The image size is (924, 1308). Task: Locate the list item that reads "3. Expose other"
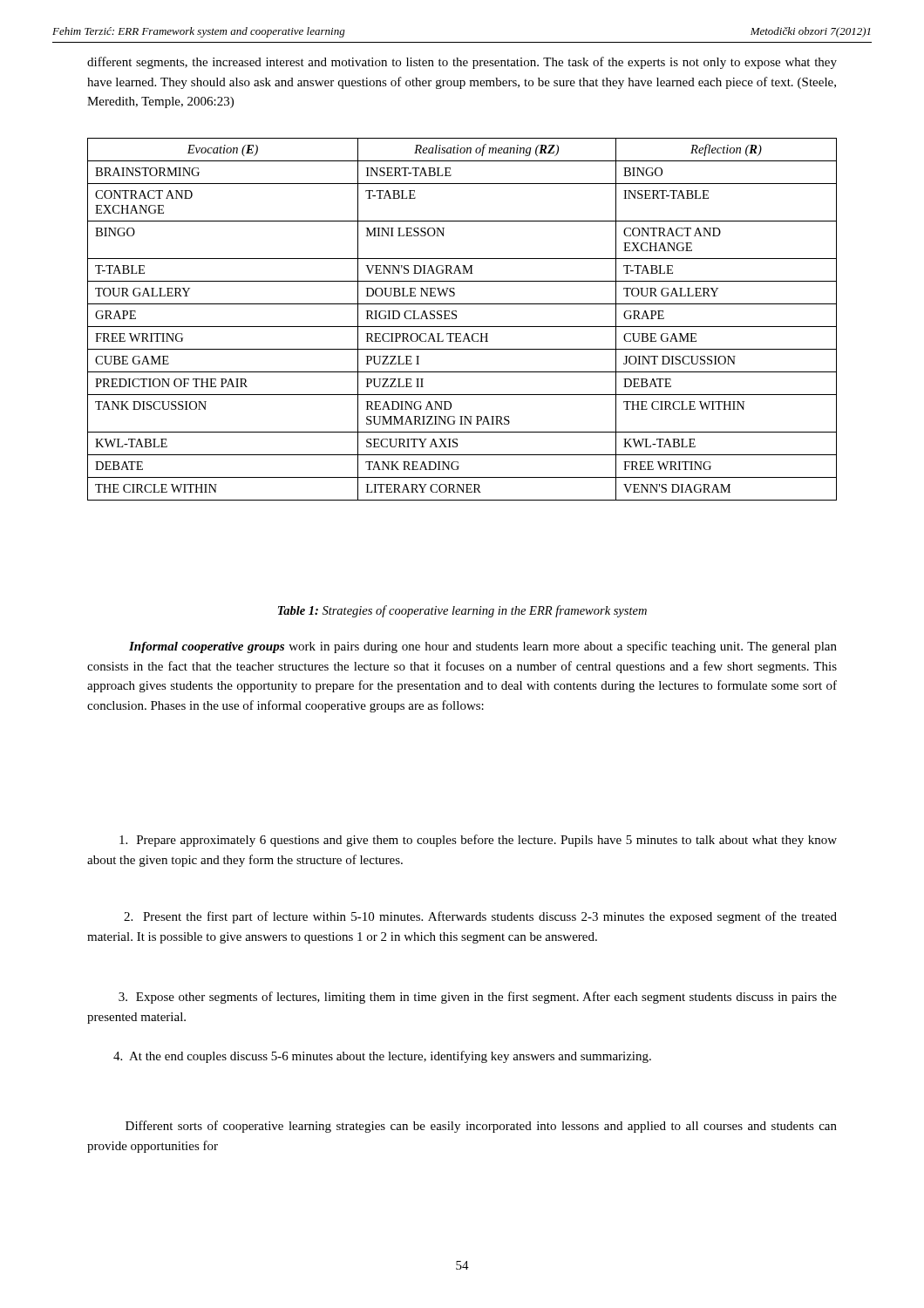(462, 1007)
